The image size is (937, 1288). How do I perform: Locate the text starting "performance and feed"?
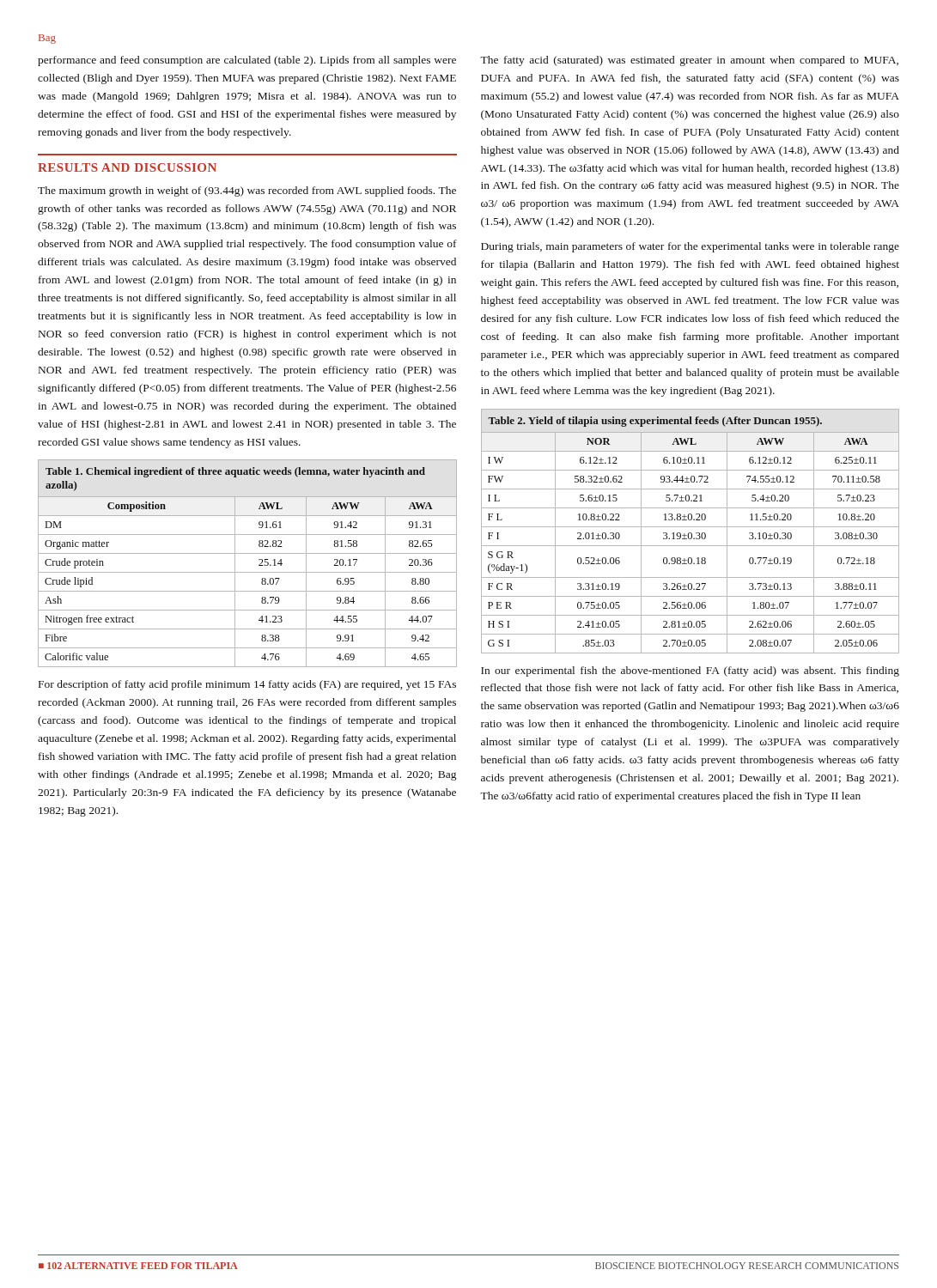tap(247, 96)
